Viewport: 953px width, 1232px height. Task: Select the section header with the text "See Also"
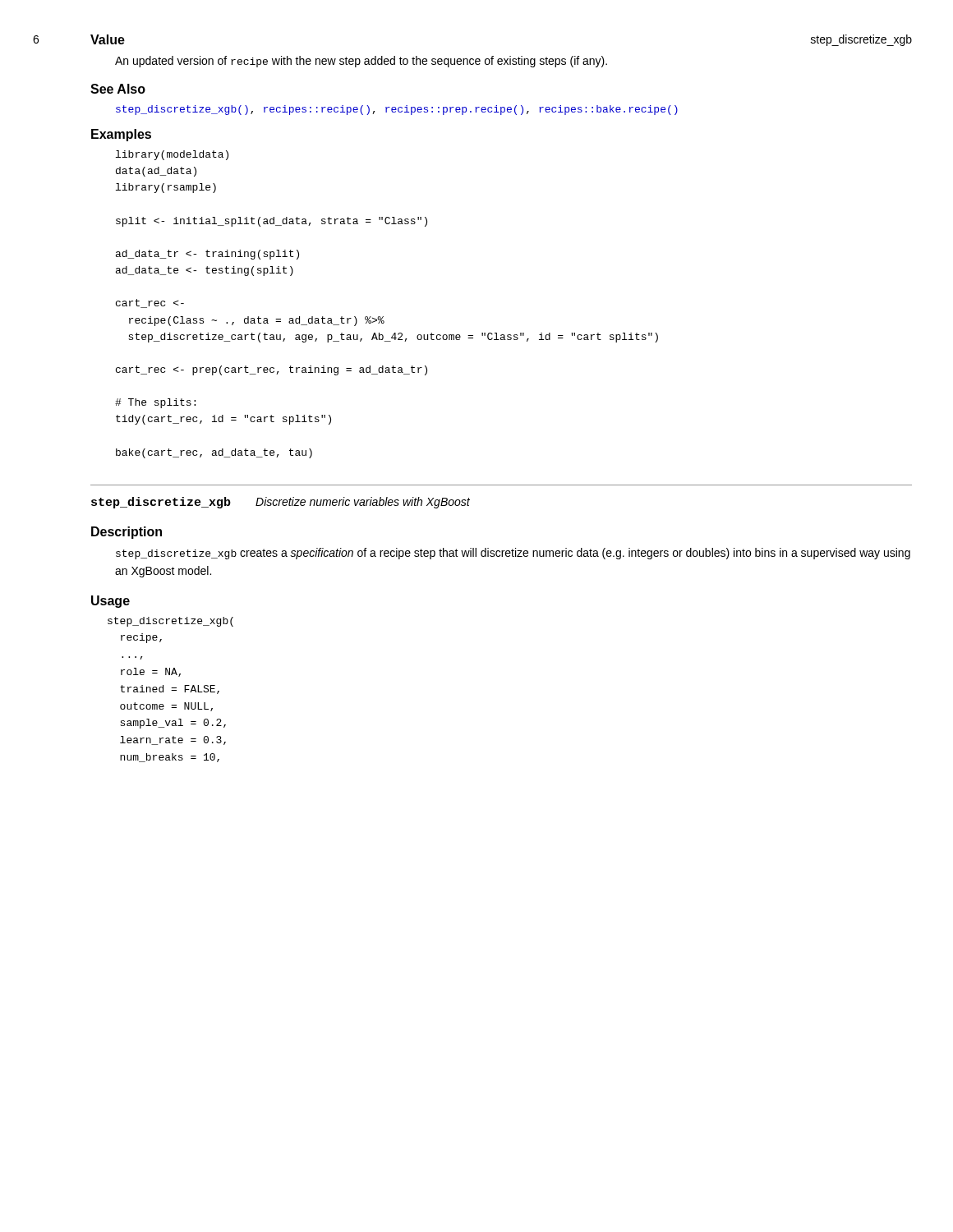(118, 89)
